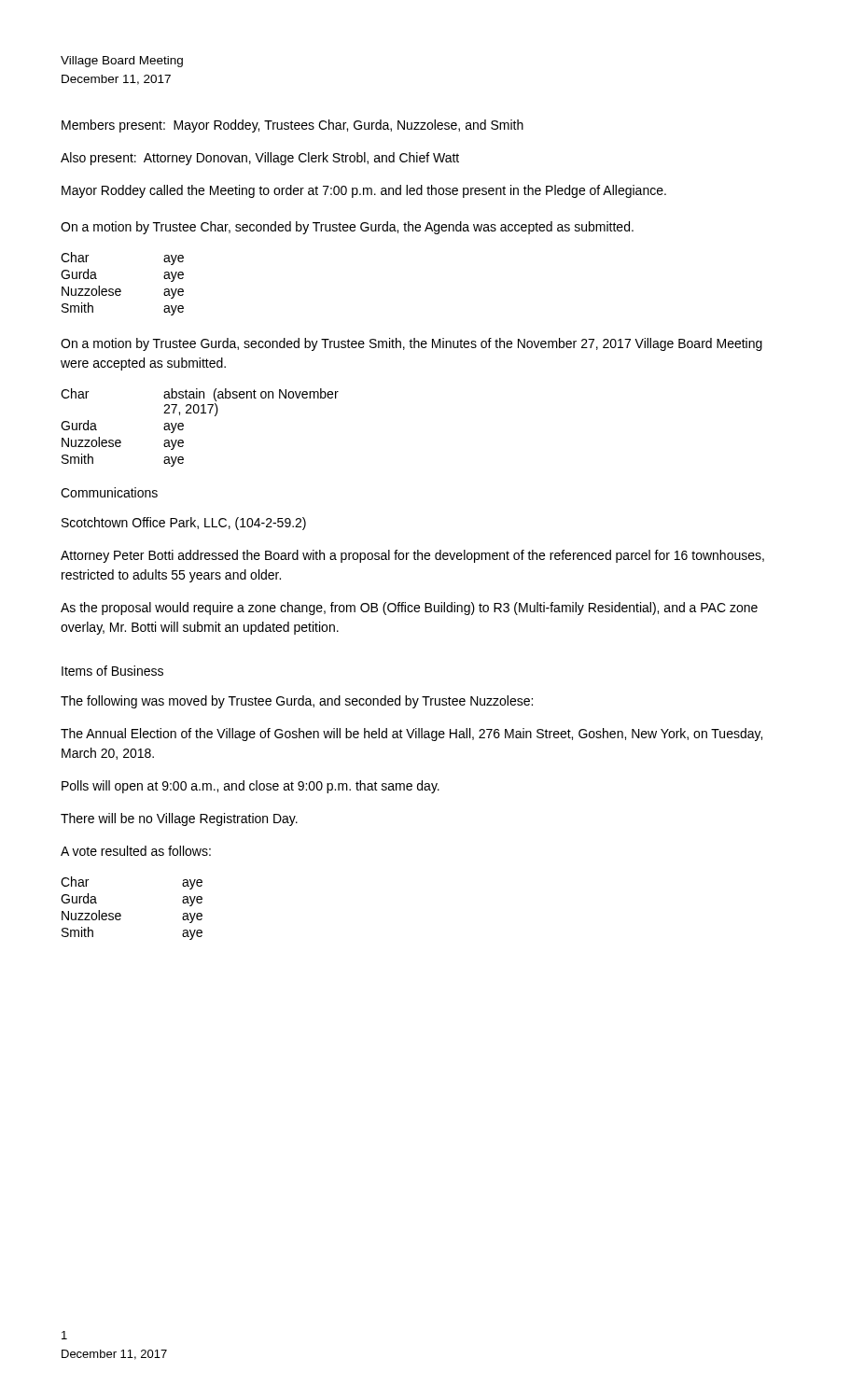Viewport: 850px width, 1400px height.
Task: Locate the block of text that opens with "Polls will open at 9:00 a.m.,"
Action: [x=250, y=785]
